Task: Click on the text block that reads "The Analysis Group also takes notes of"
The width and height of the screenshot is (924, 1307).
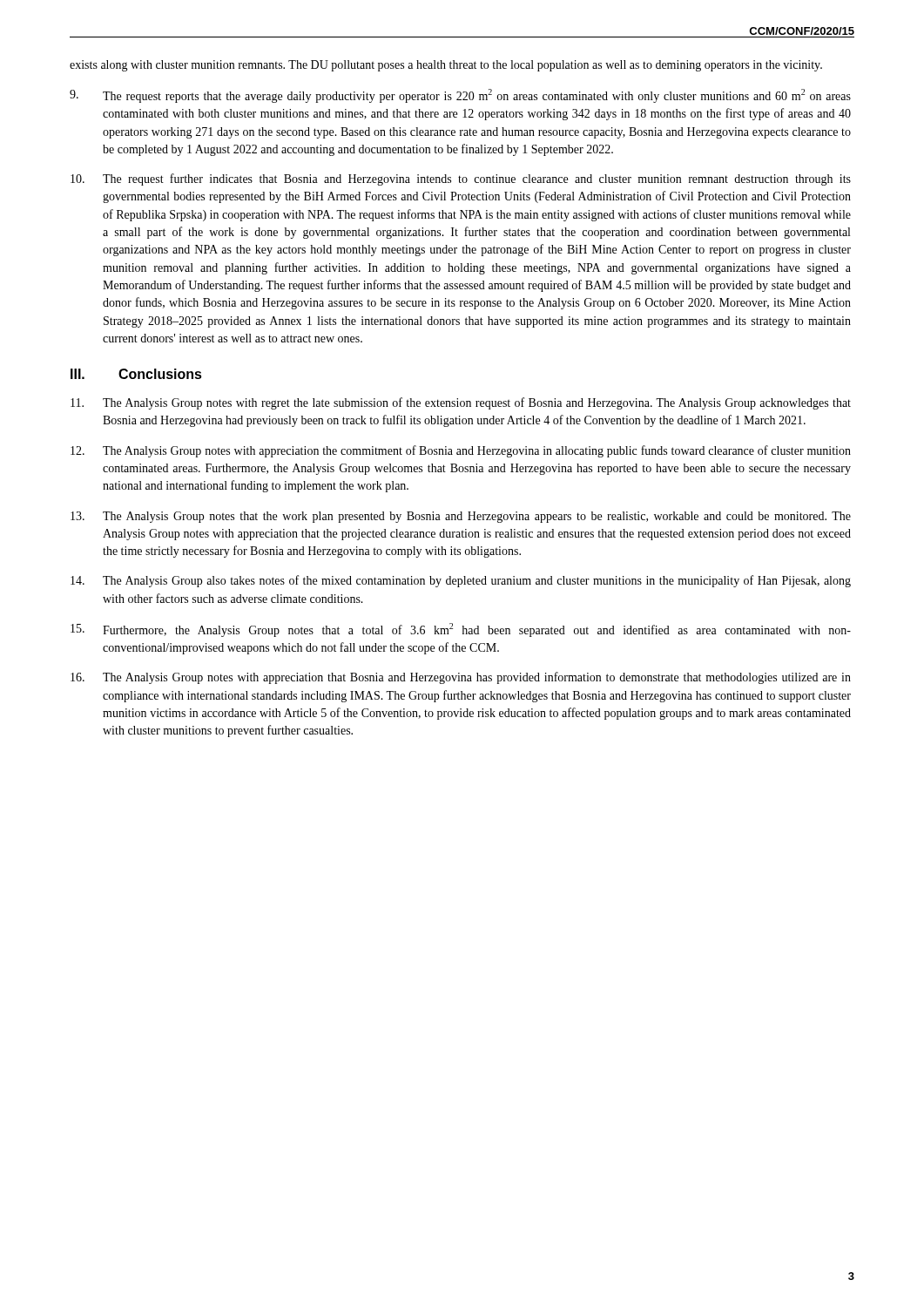Action: tap(460, 591)
